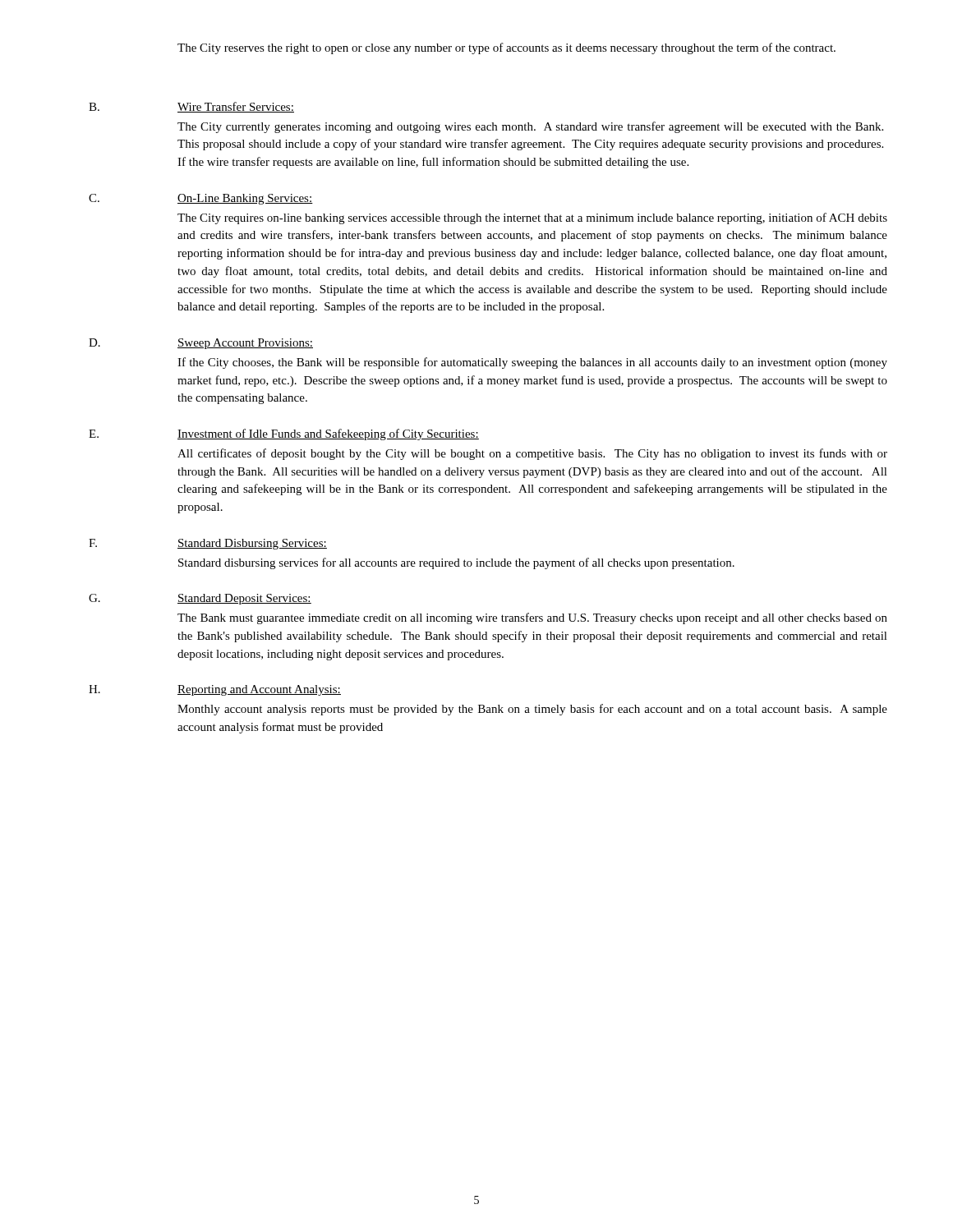This screenshot has width=953, height=1232.
Task: Click on the element starting "D. Sweep Account"
Action: pyautogui.click(x=488, y=371)
